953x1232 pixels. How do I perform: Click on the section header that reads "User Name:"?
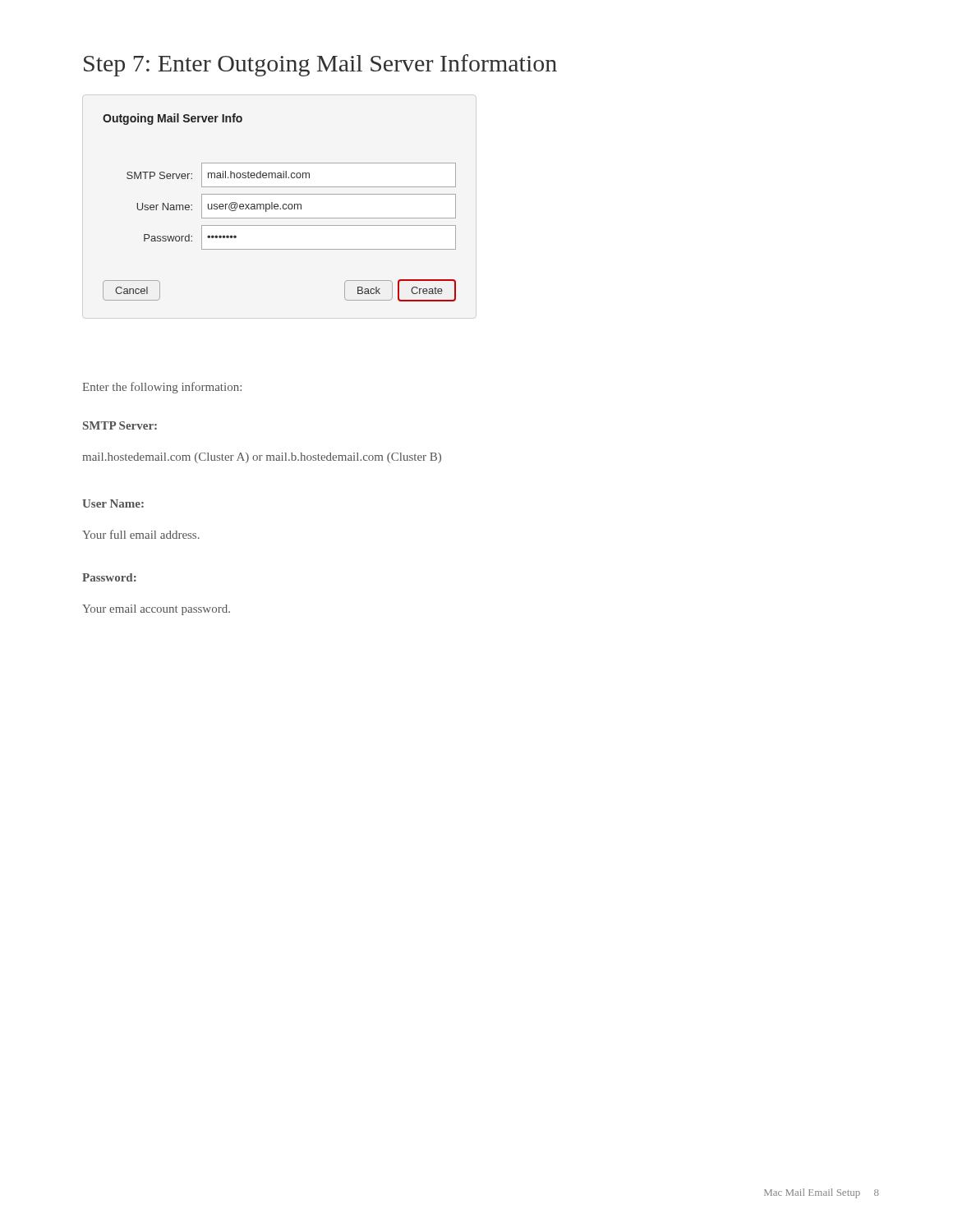pyautogui.click(x=113, y=503)
